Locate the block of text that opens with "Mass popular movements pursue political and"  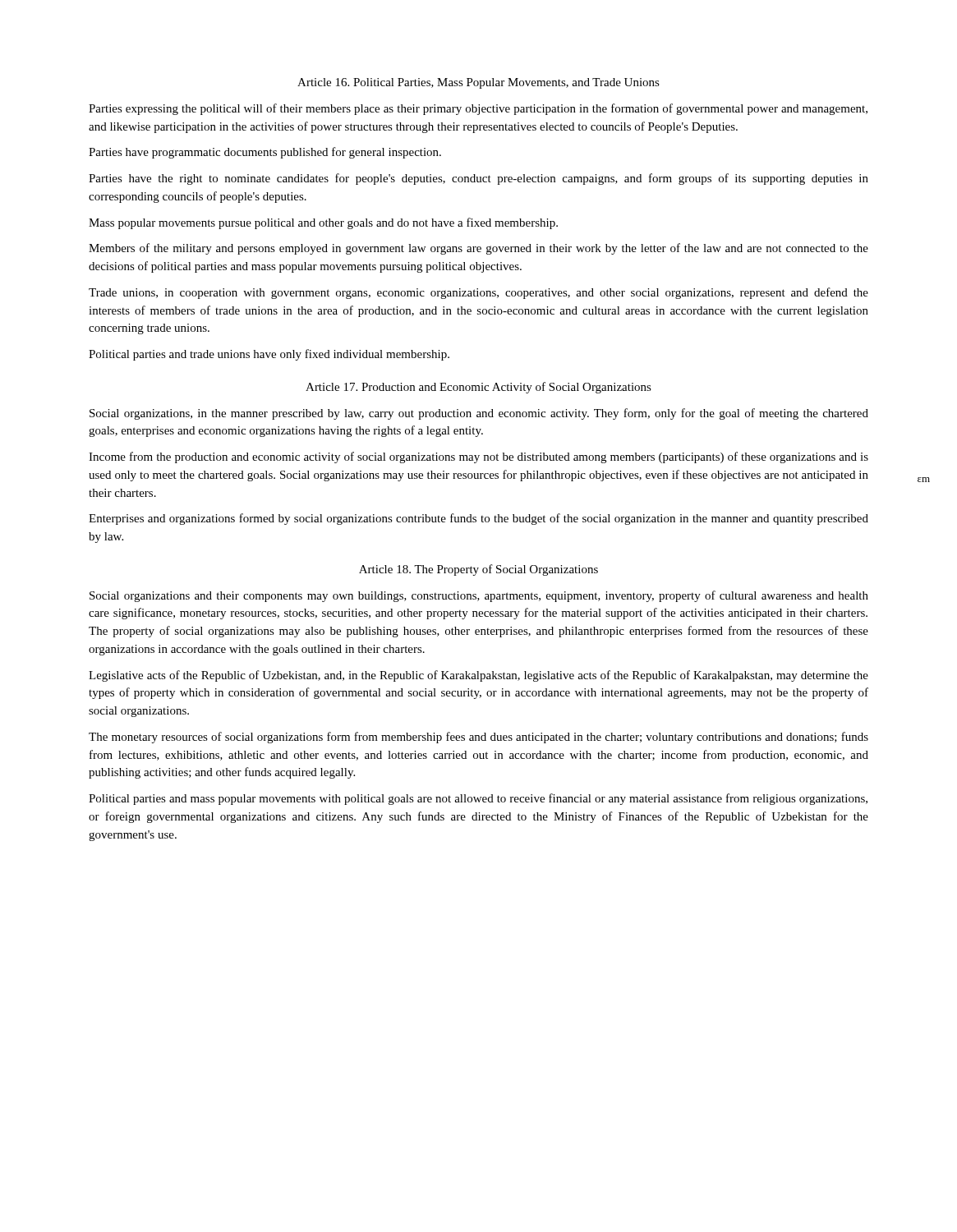(324, 222)
